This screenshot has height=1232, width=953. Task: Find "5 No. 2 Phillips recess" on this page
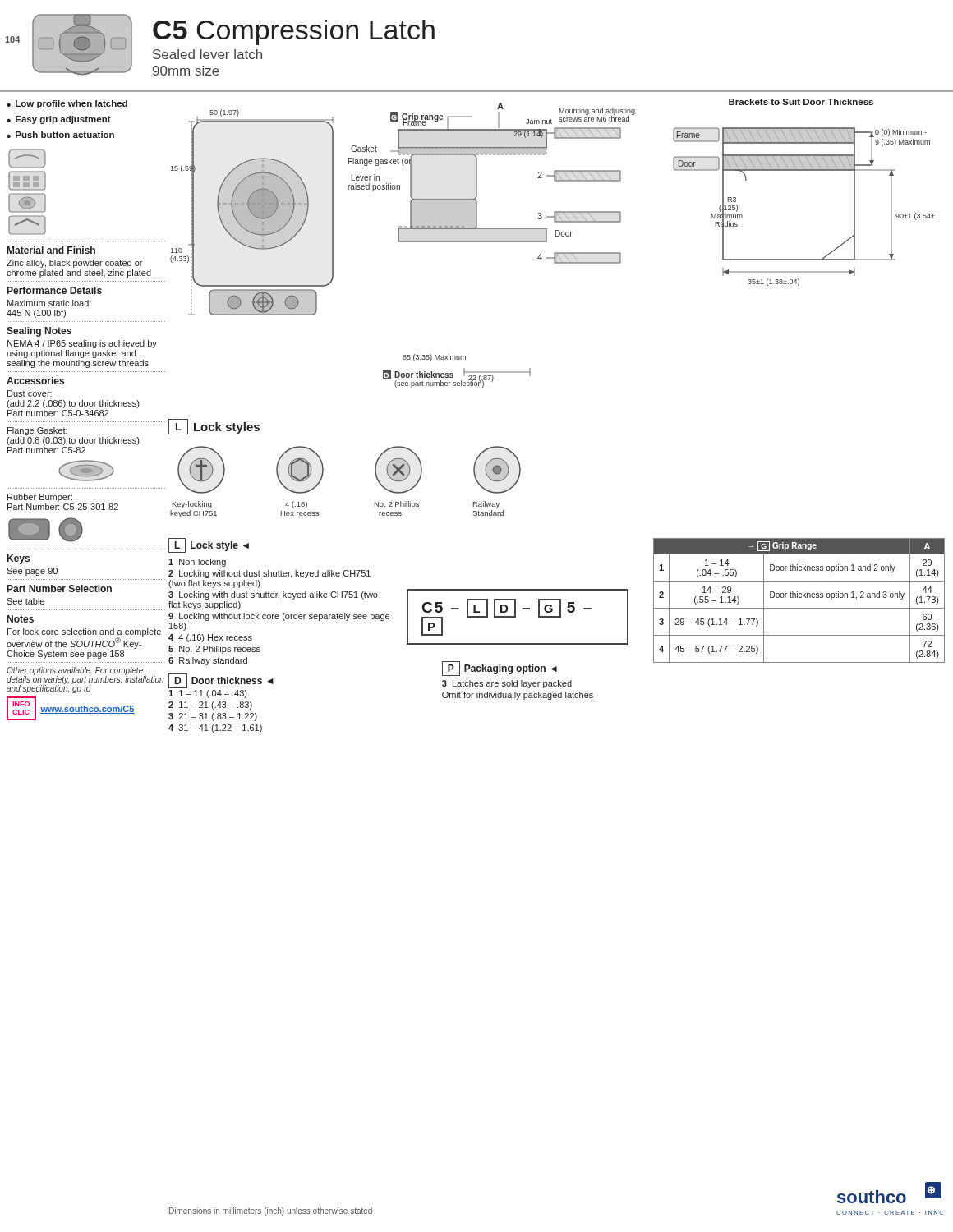(x=214, y=649)
